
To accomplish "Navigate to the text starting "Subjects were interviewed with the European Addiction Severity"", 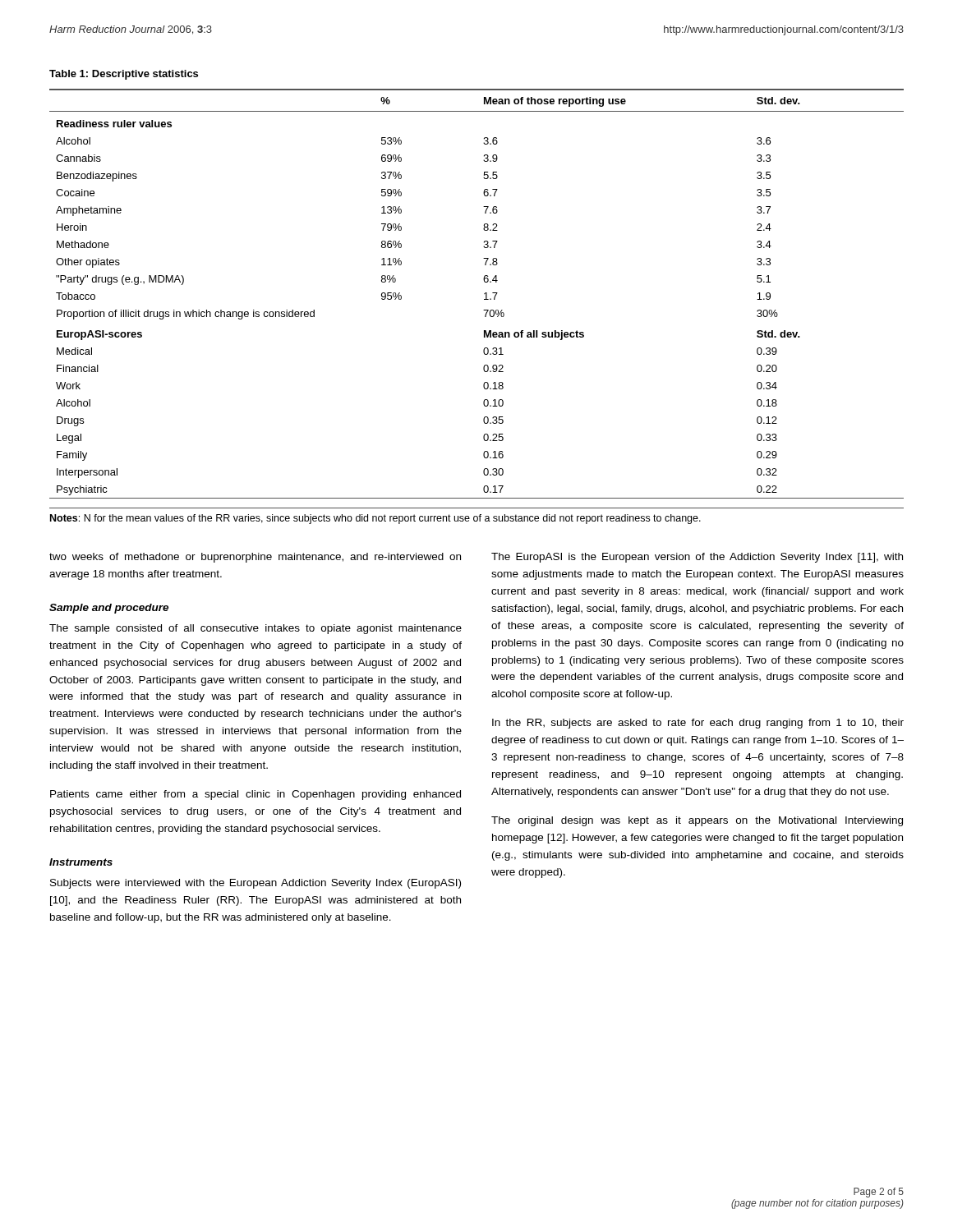I will tap(255, 900).
